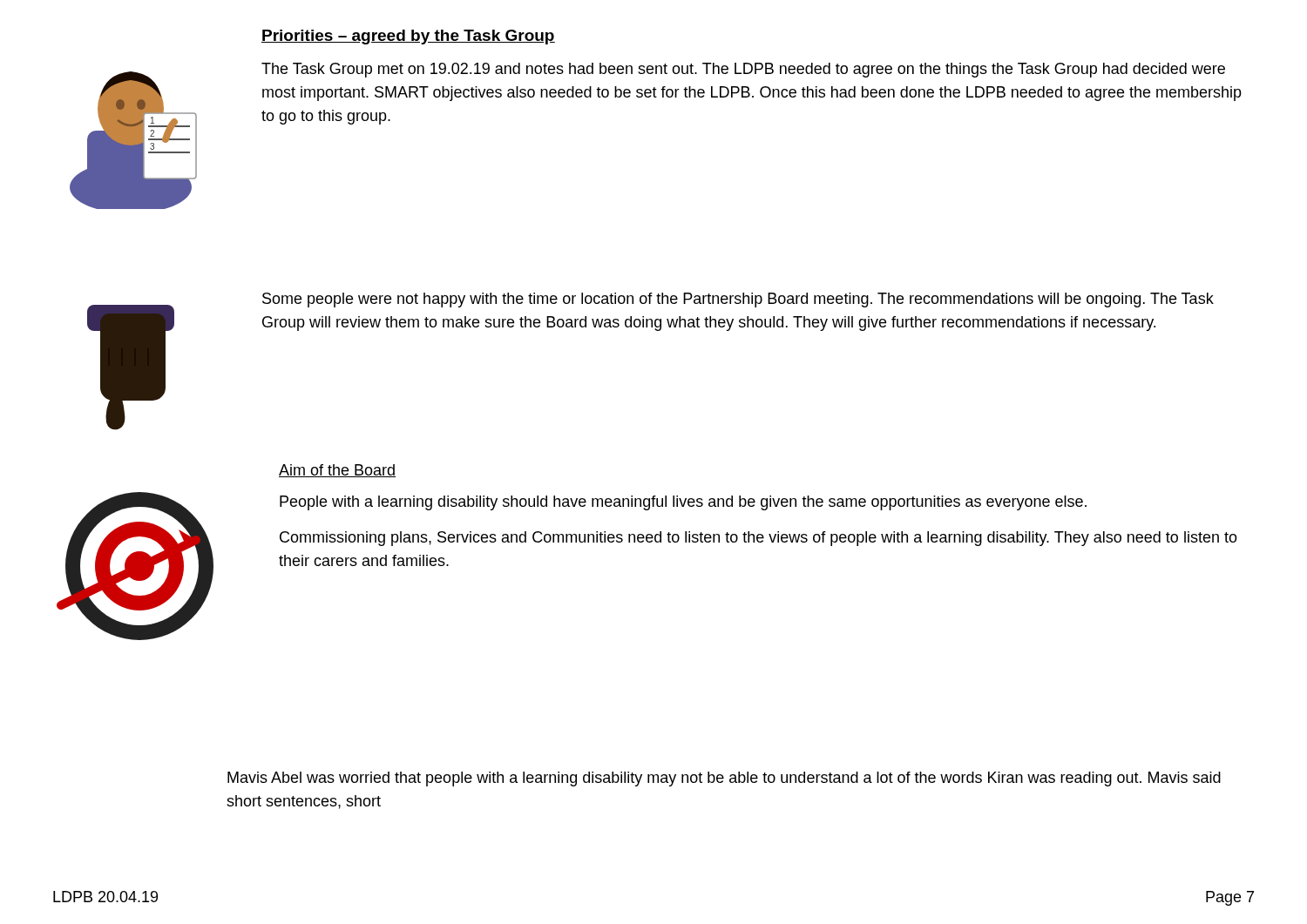Navigate to the passage starting "Commissioning plans, Services and Communities need to listen"
Viewport: 1307px width, 924px height.
click(767, 550)
